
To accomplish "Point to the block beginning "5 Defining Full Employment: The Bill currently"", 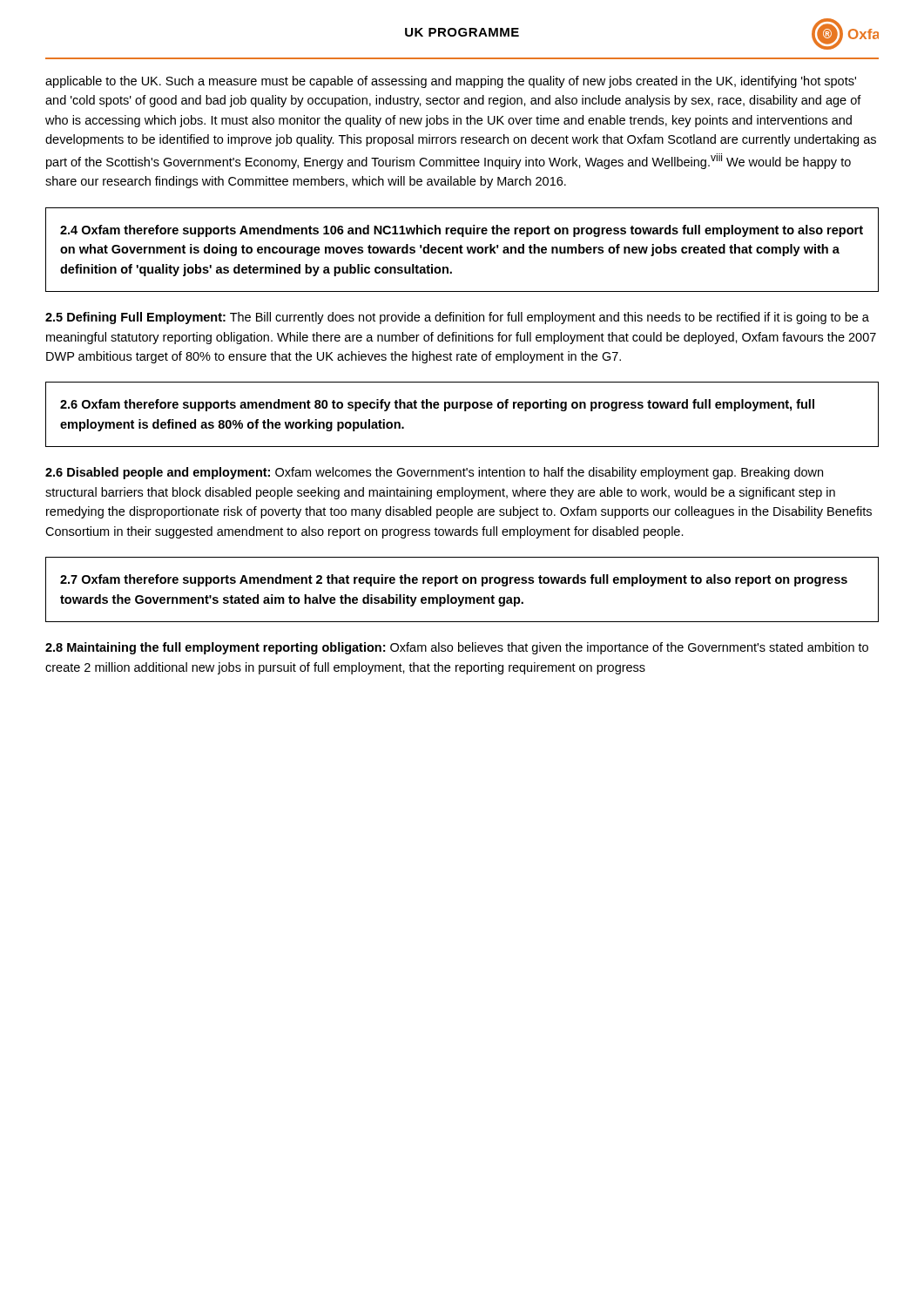I will point(461,337).
